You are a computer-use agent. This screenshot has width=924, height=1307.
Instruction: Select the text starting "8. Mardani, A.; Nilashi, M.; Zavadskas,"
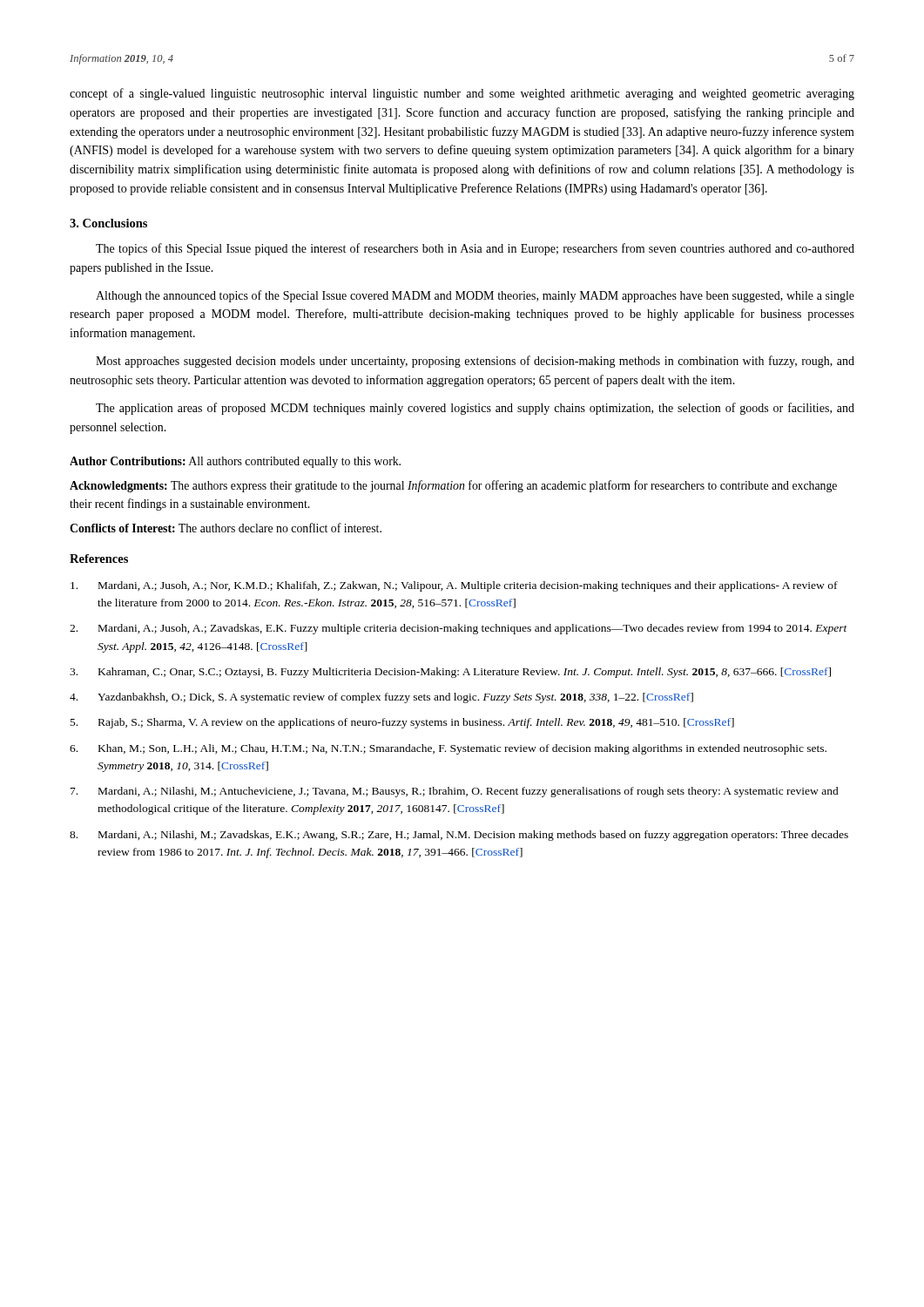tap(462, 843)
